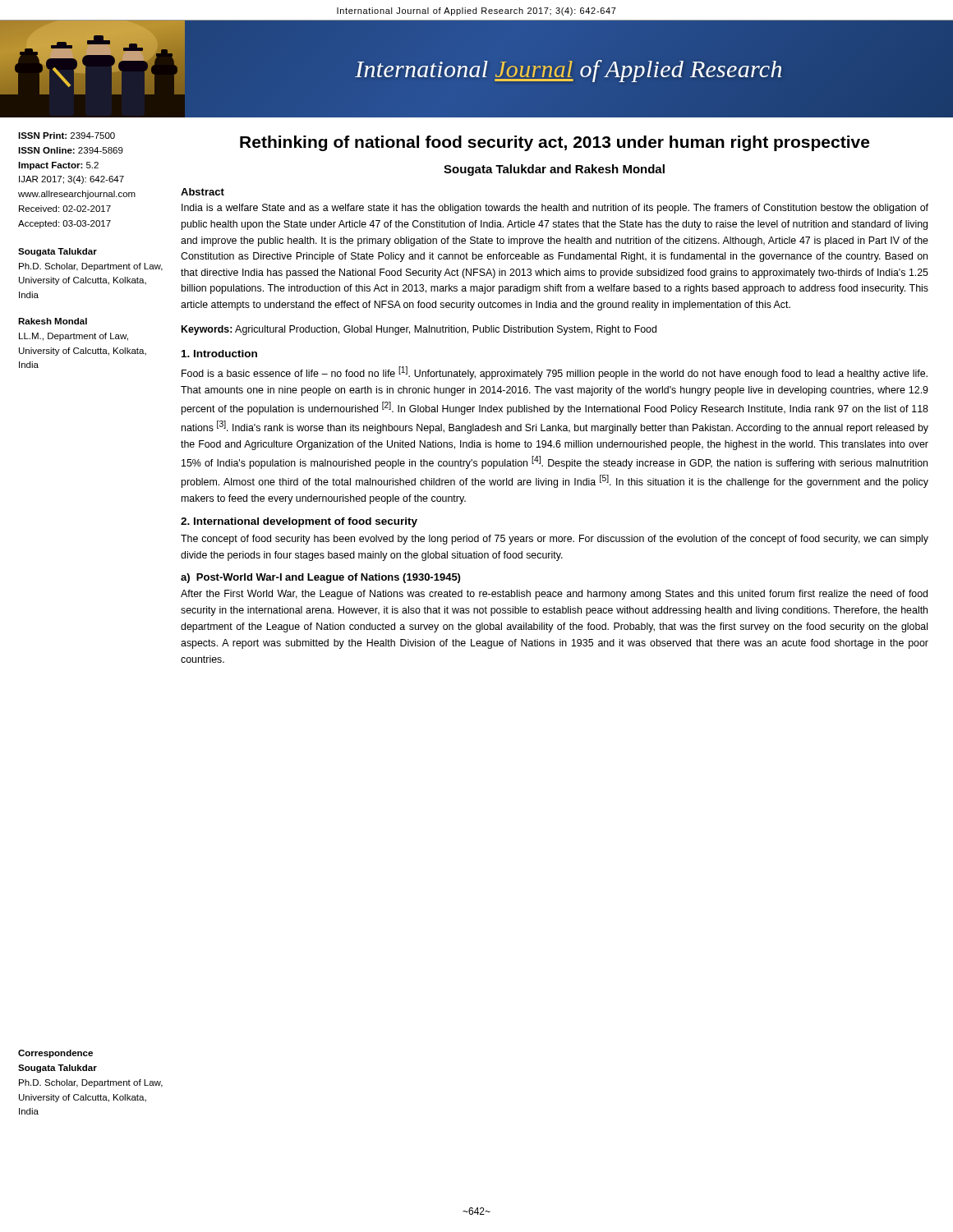This screenshot has width=953, height=1232.
Task: Click on the region starting "ISSN Print: 2394-7500 ISSN"
Action: pos(91,180)
